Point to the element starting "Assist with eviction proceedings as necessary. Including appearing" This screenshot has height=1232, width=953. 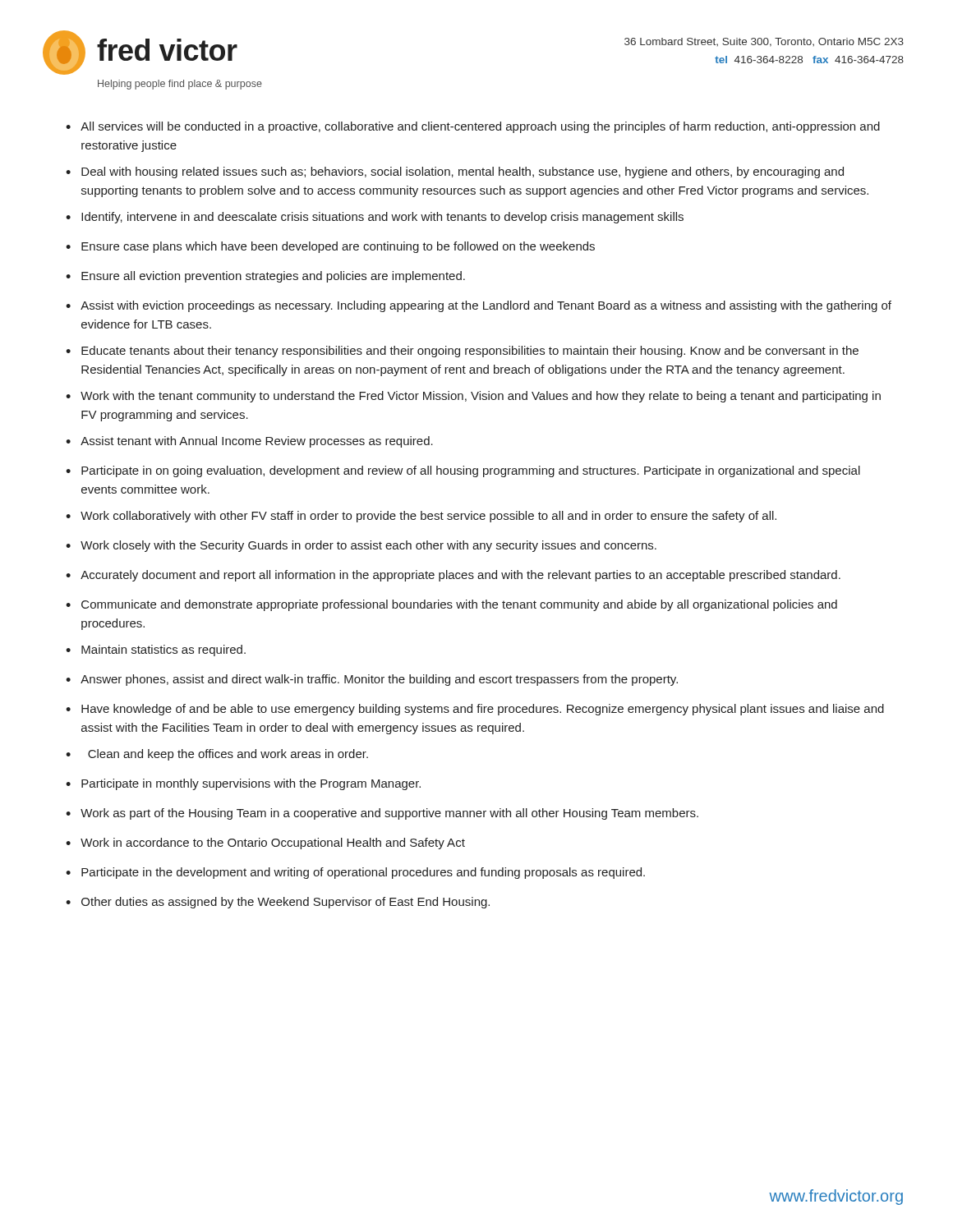pos(488,315)
